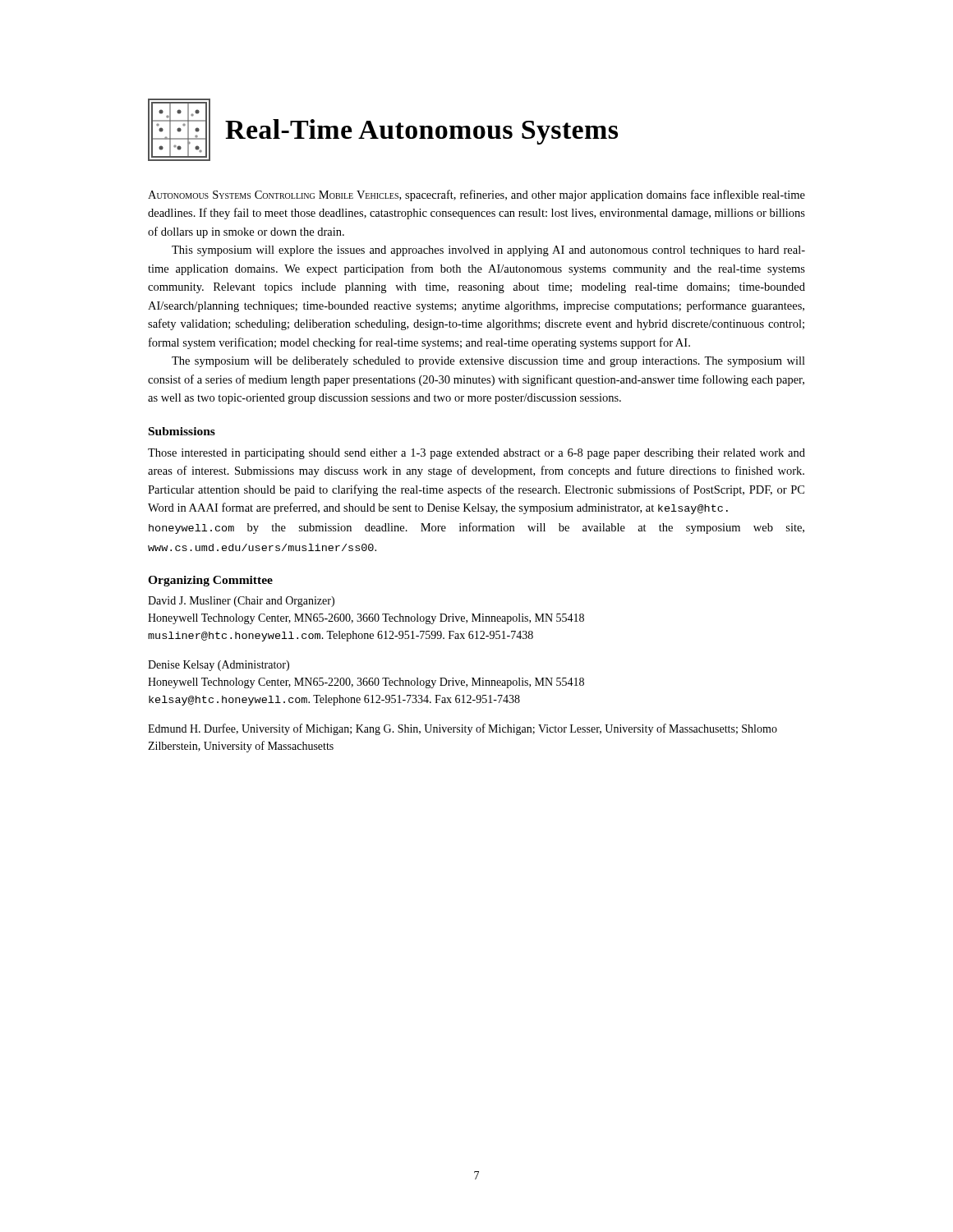Screen dimensions: 1232x953
Task: Select the text block with the text "Edmund H. Durfee, University of Michigan;"
Action: (476, 738)
